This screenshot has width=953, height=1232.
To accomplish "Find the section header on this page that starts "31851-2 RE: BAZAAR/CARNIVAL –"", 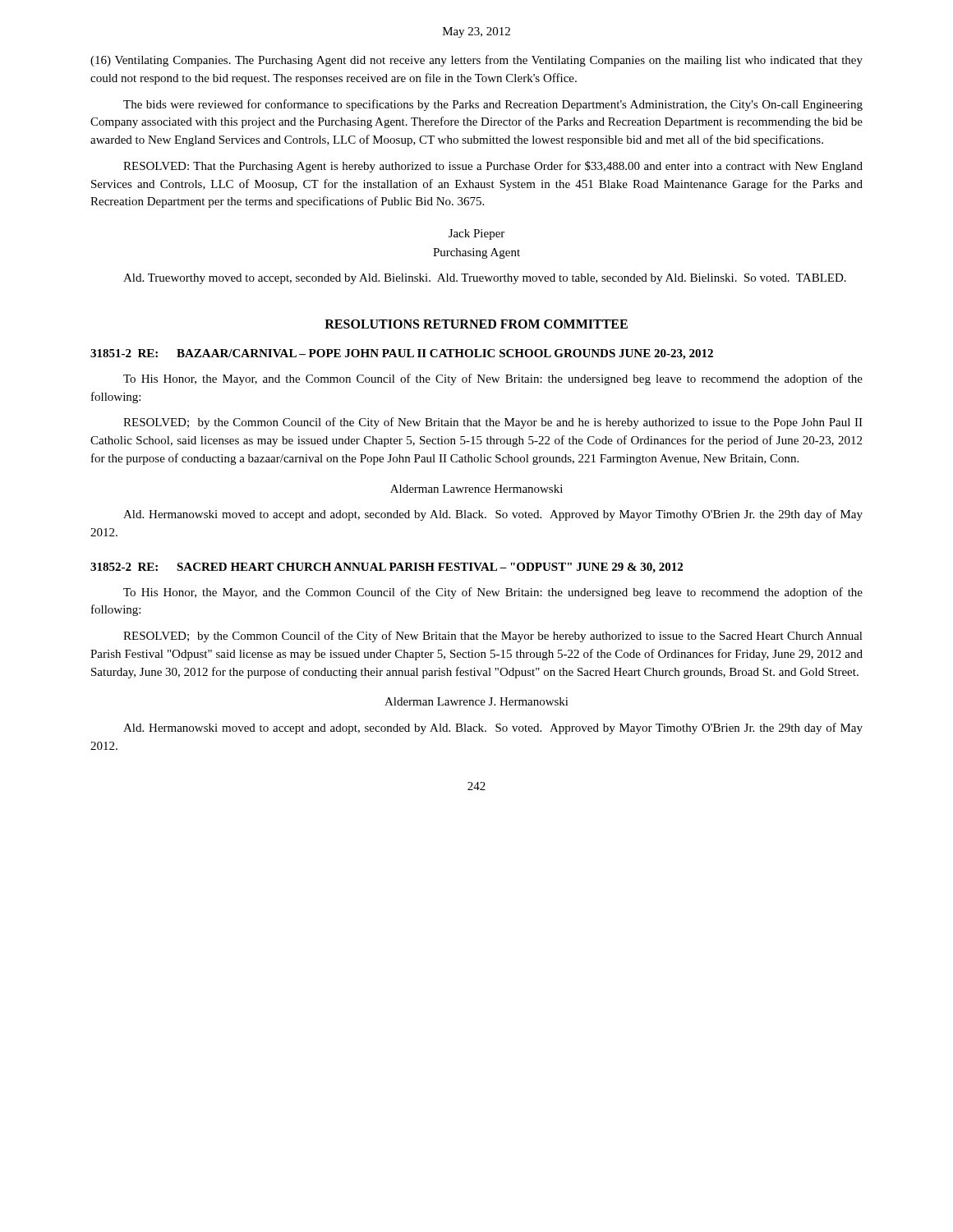I will click(x=476, y=353).
